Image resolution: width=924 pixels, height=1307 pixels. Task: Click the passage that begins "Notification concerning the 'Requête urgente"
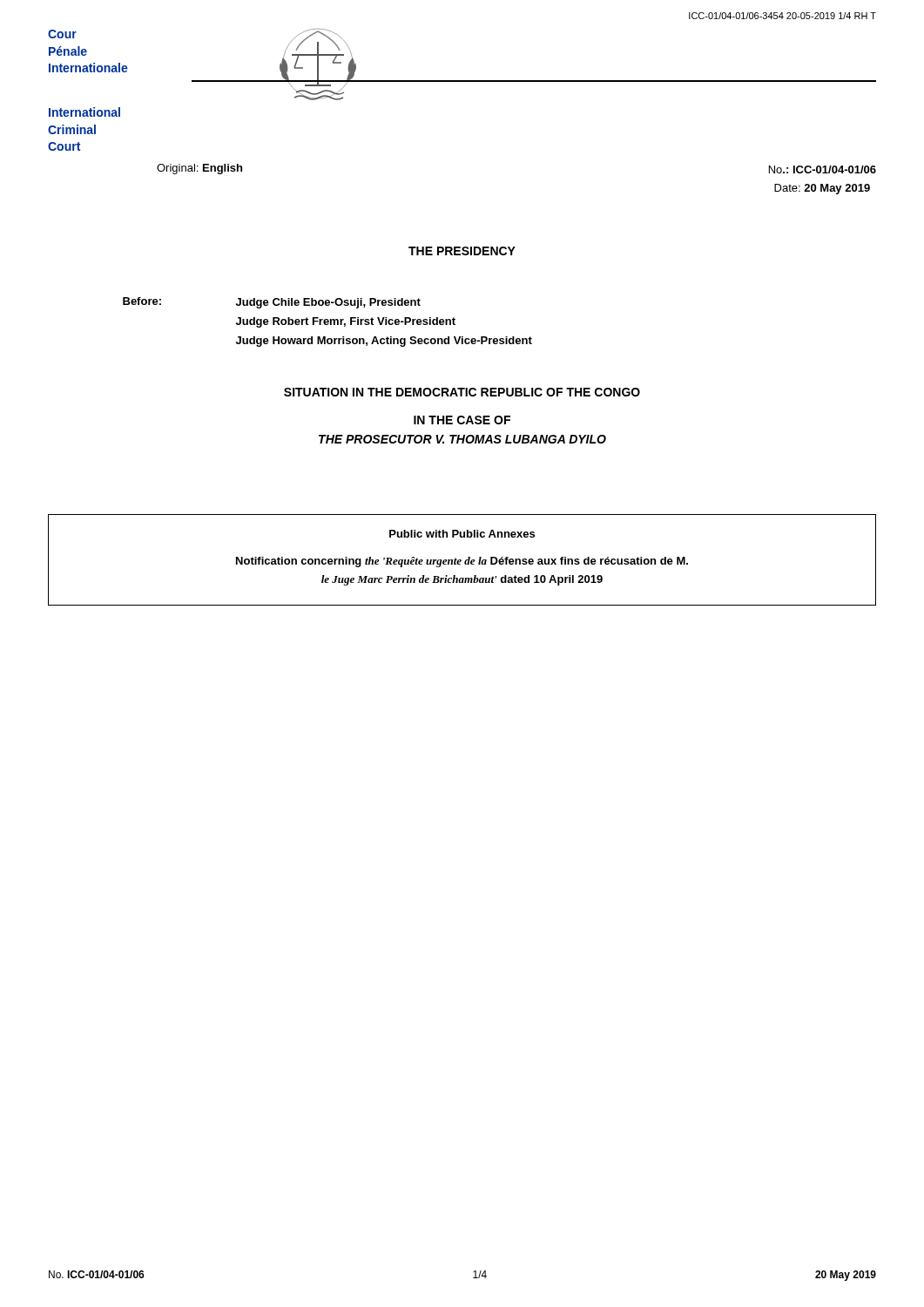pos(462,570)
